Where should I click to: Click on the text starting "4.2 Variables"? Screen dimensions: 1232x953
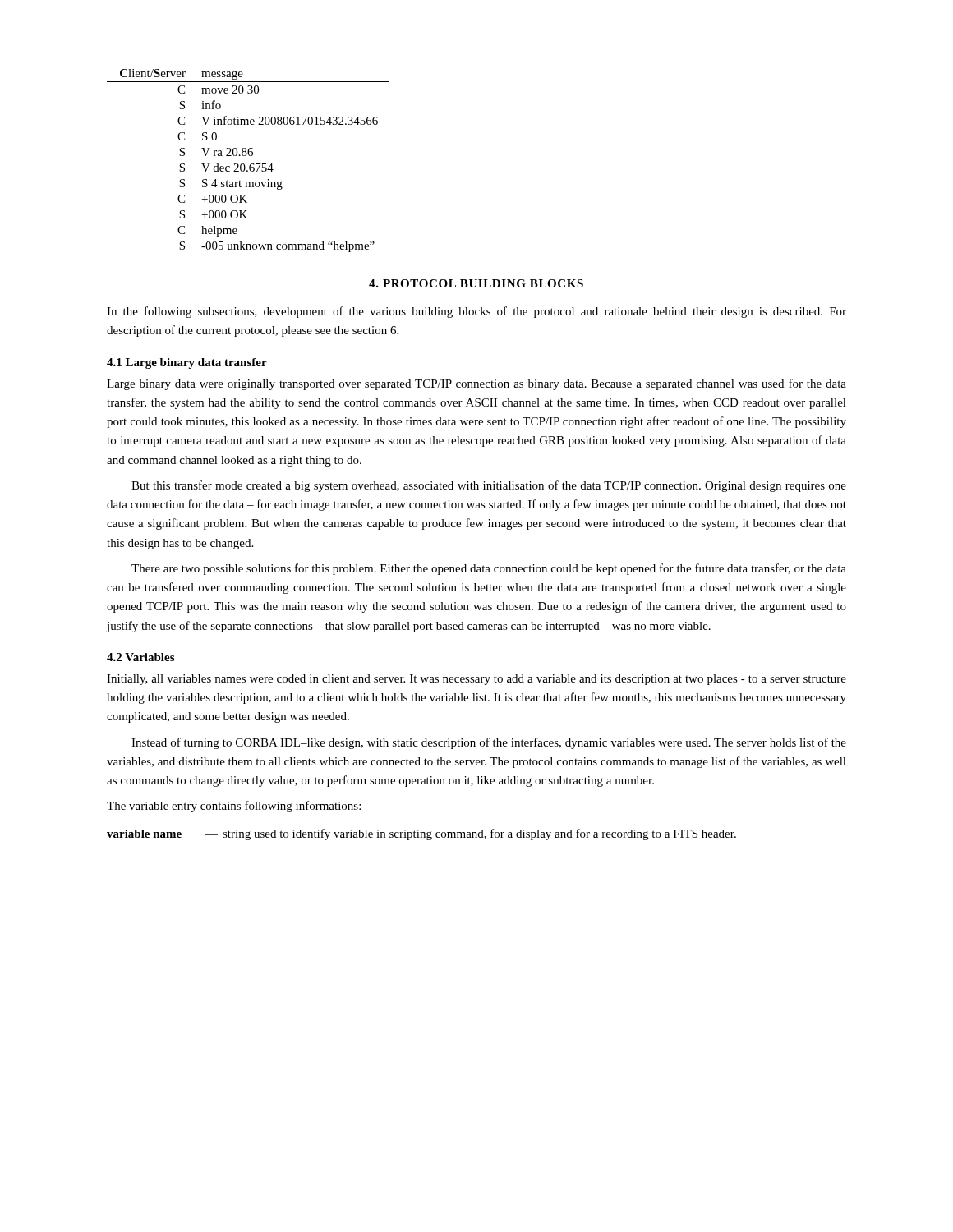coord(141,657)
